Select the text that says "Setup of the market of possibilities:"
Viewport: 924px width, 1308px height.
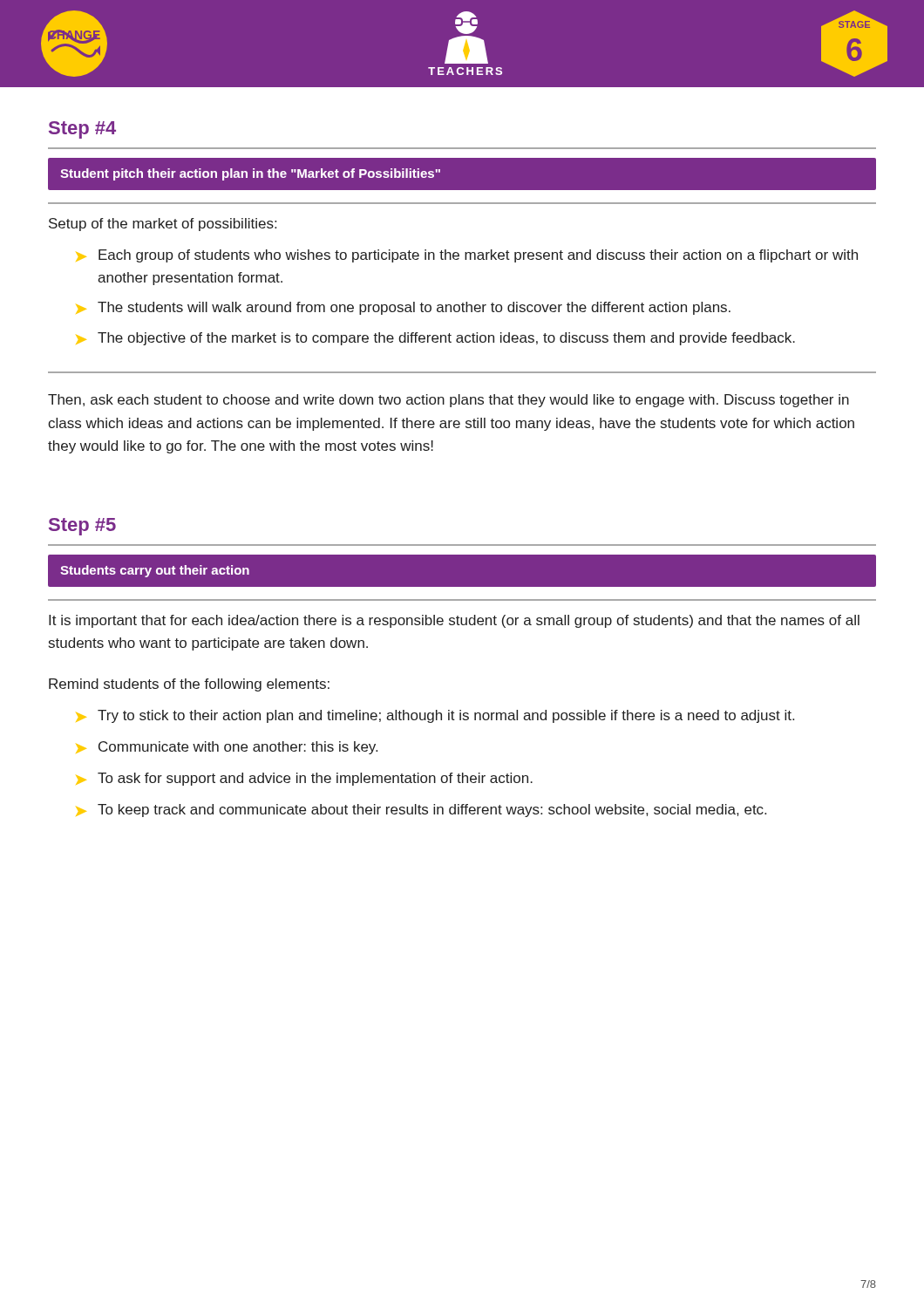coord(163,223)
